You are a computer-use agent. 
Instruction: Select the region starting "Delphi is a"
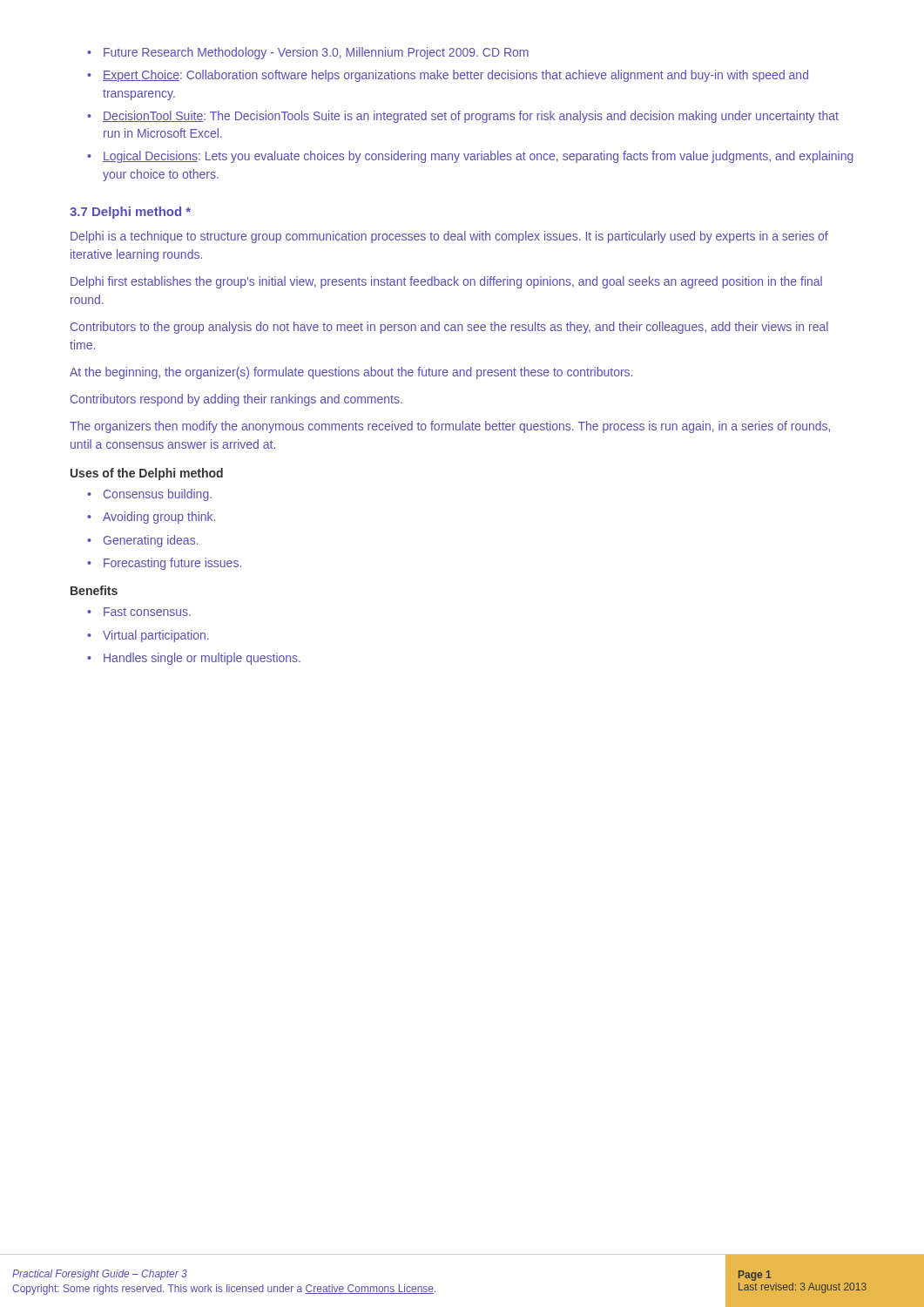tap(449, 245)
